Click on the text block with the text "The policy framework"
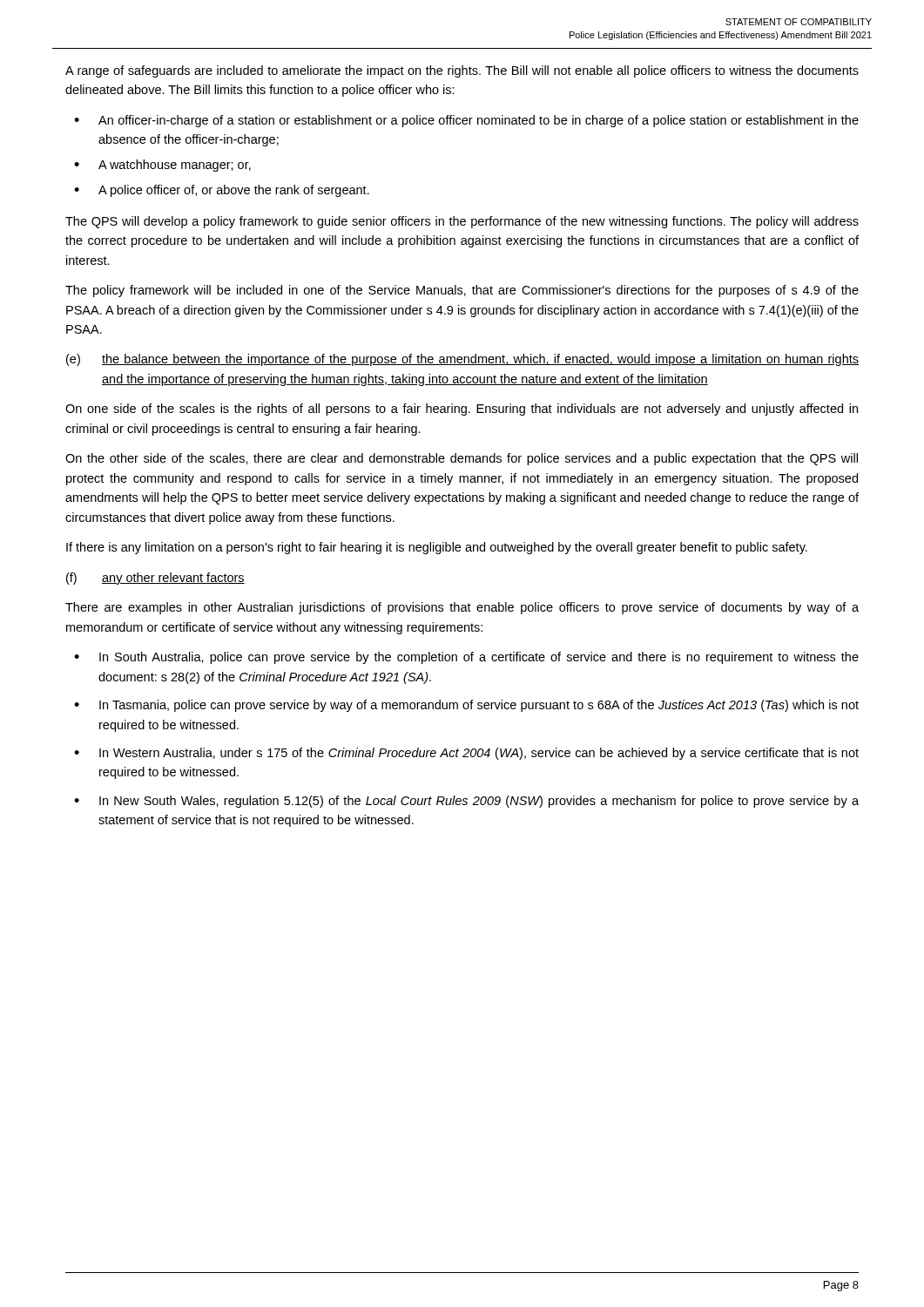Image resolution: width=924 pixels, height=1307 pixels. pos(462,310)
